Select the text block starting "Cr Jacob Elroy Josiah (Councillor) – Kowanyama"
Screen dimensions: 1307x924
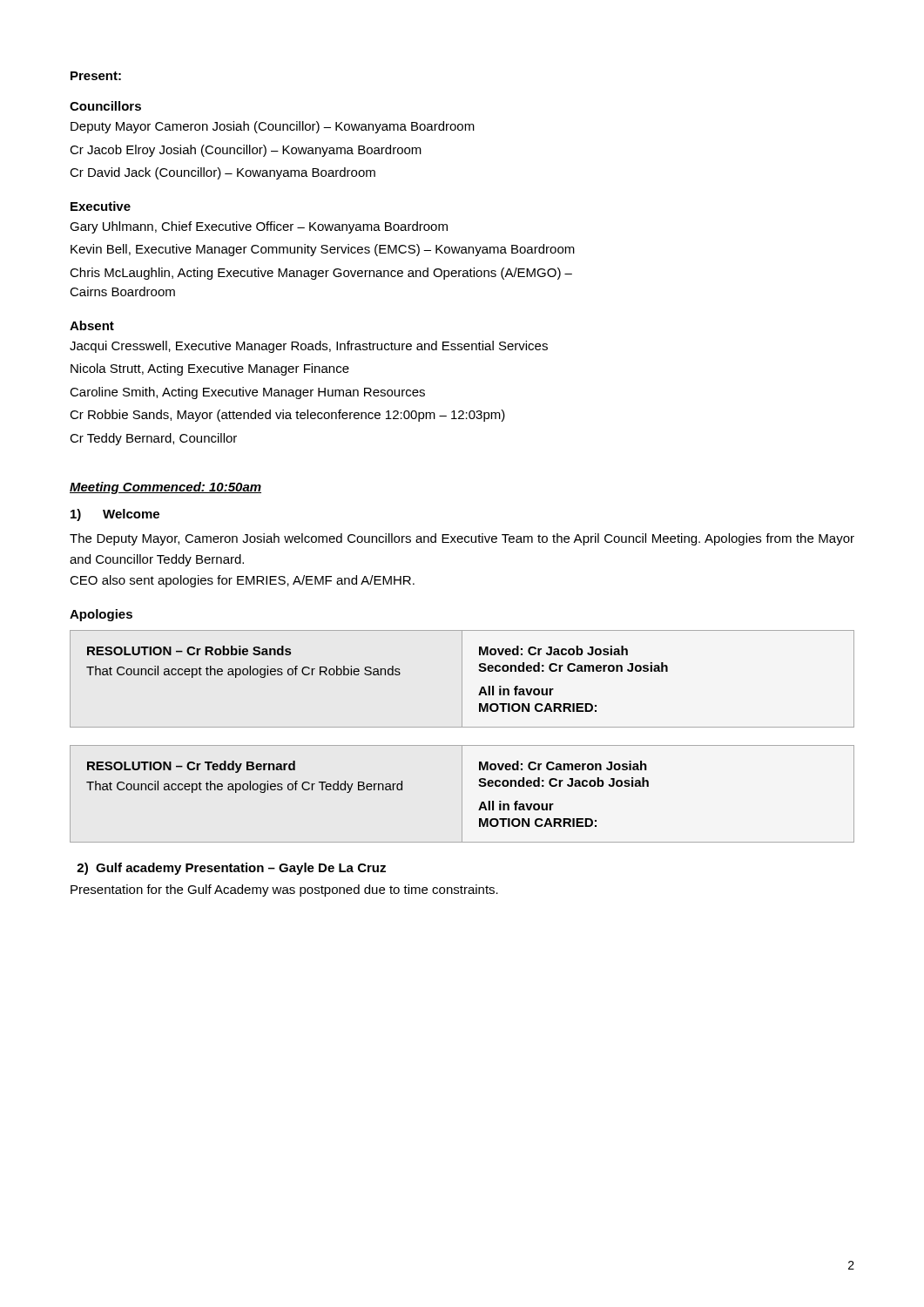point(246,149)
